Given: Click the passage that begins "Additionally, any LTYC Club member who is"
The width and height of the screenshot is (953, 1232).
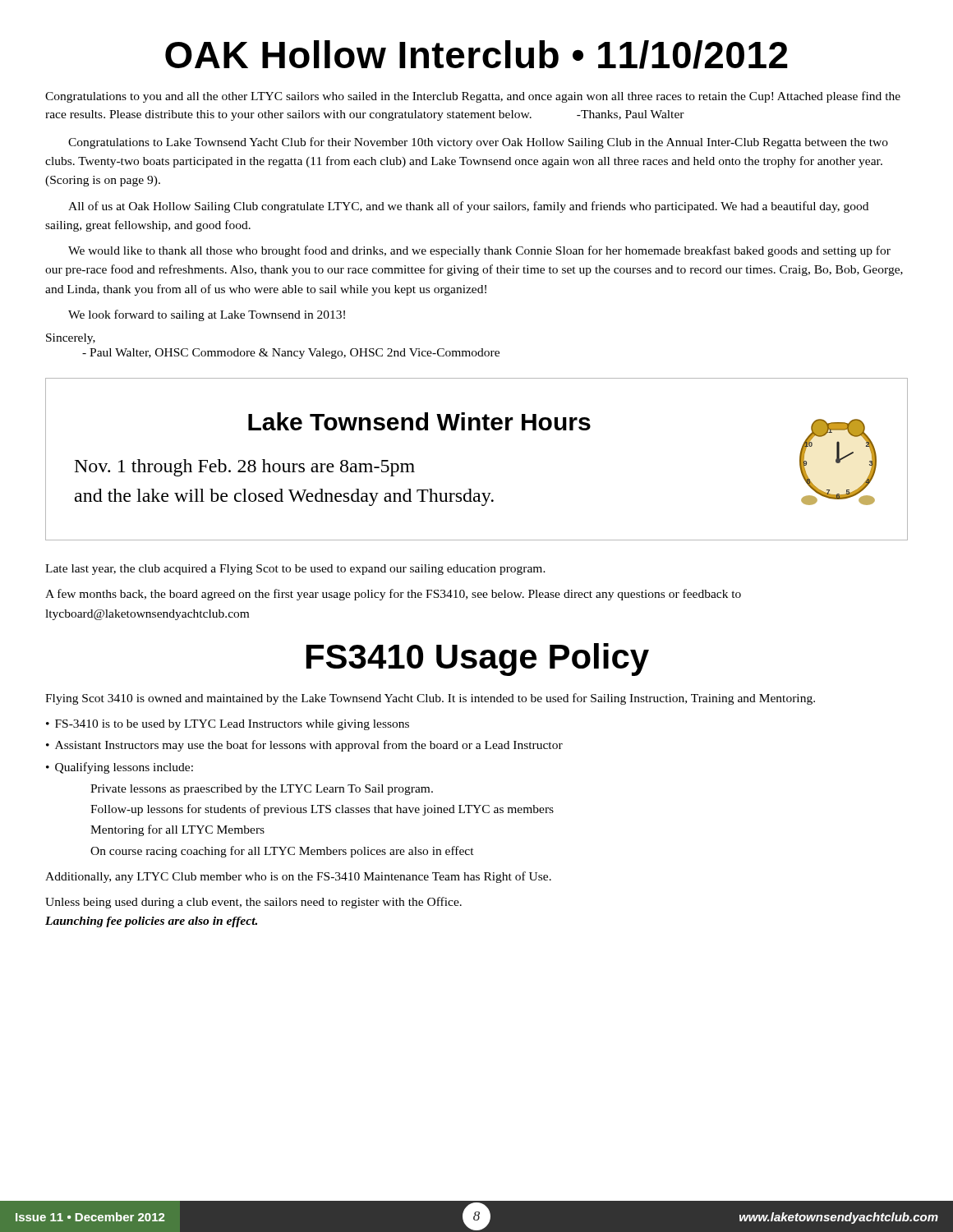Looking at the screenshot, I should [298, 876].
